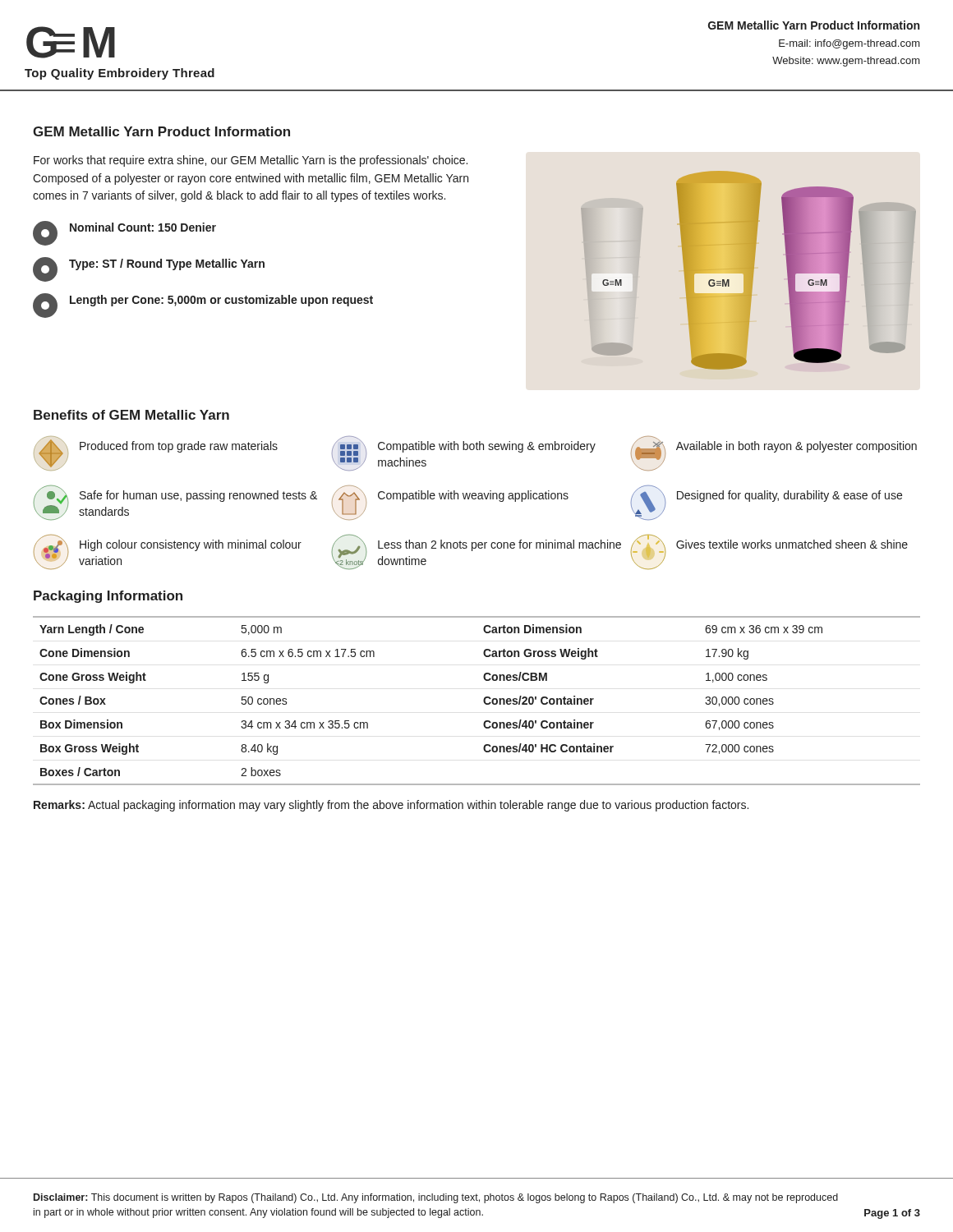Screen dimensions: 1232x953
Task: Locate a table
Action: (476, 701)
